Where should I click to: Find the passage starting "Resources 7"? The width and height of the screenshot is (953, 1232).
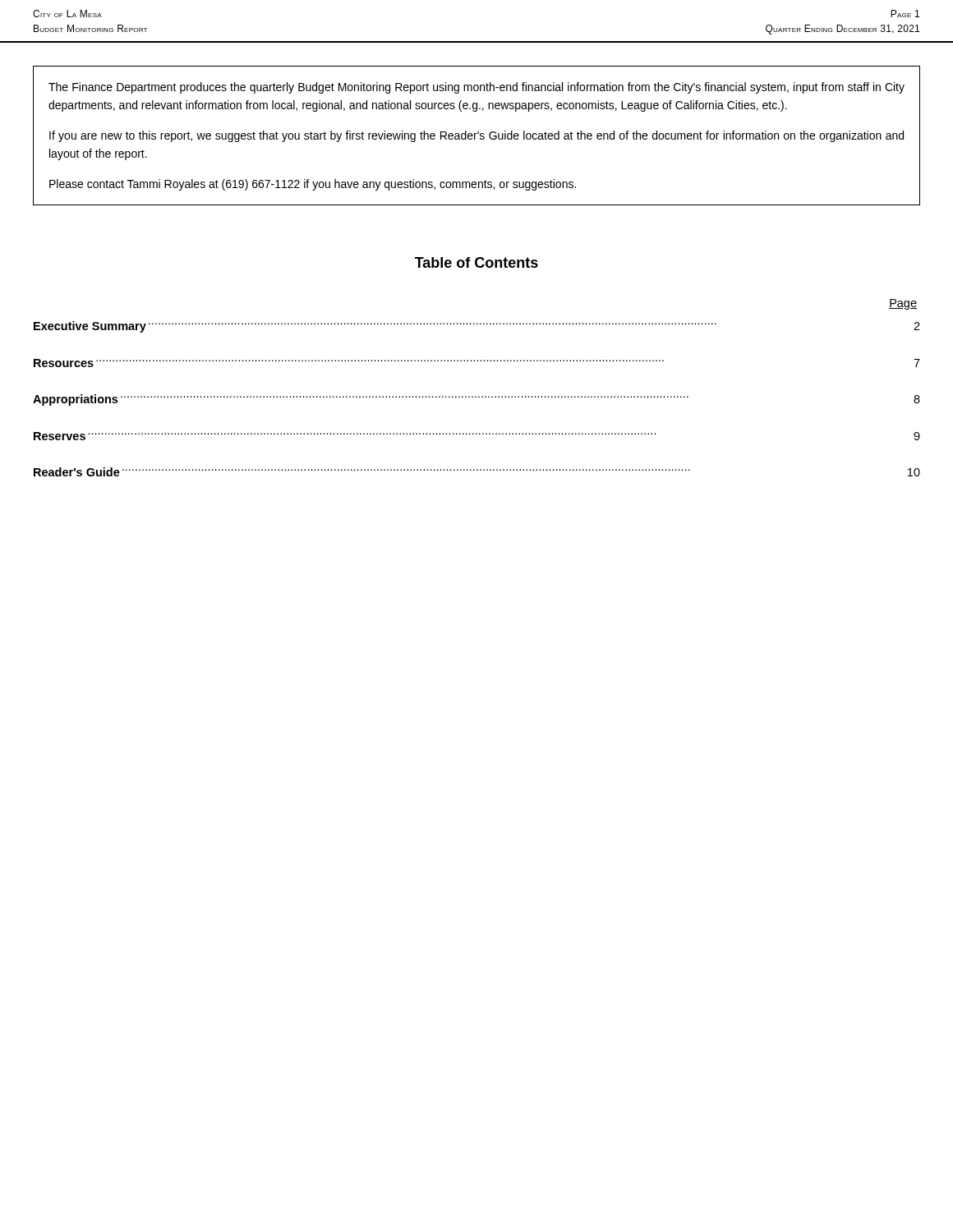476,362
